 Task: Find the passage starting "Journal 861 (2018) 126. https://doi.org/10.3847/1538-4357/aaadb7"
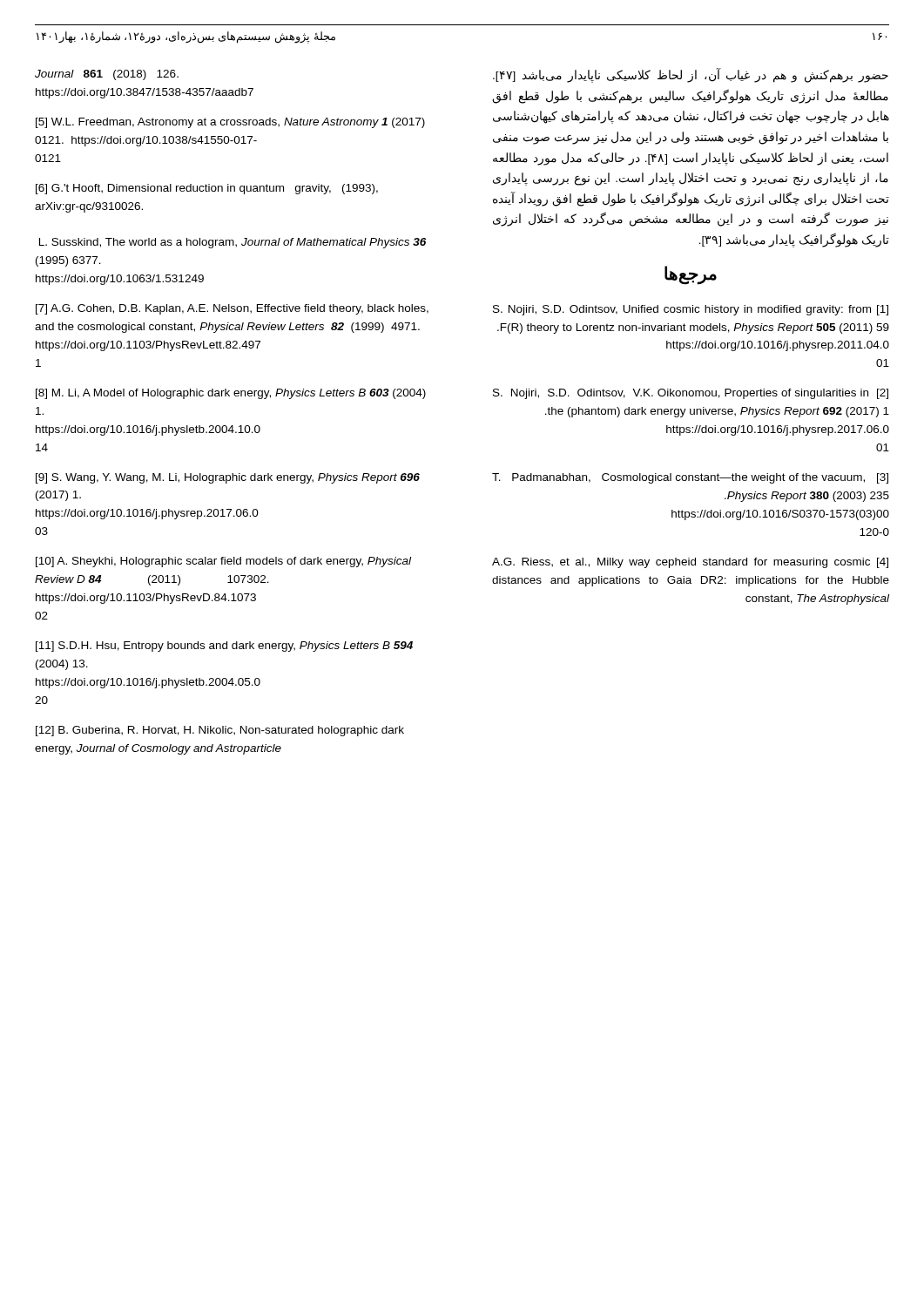coord(144,83)
